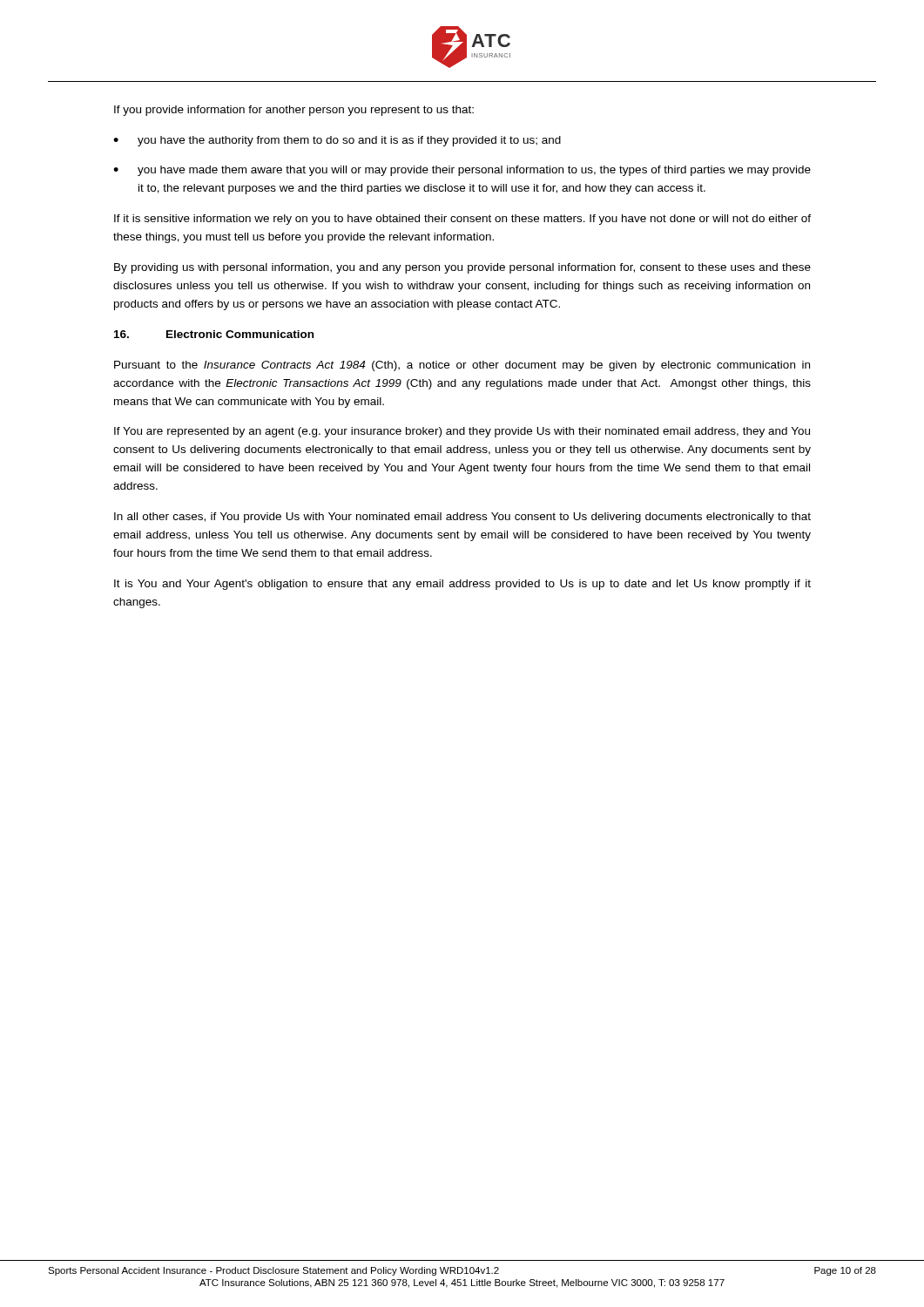Where is the passage that starts "Pursuant to the"?

coord(462,383)
